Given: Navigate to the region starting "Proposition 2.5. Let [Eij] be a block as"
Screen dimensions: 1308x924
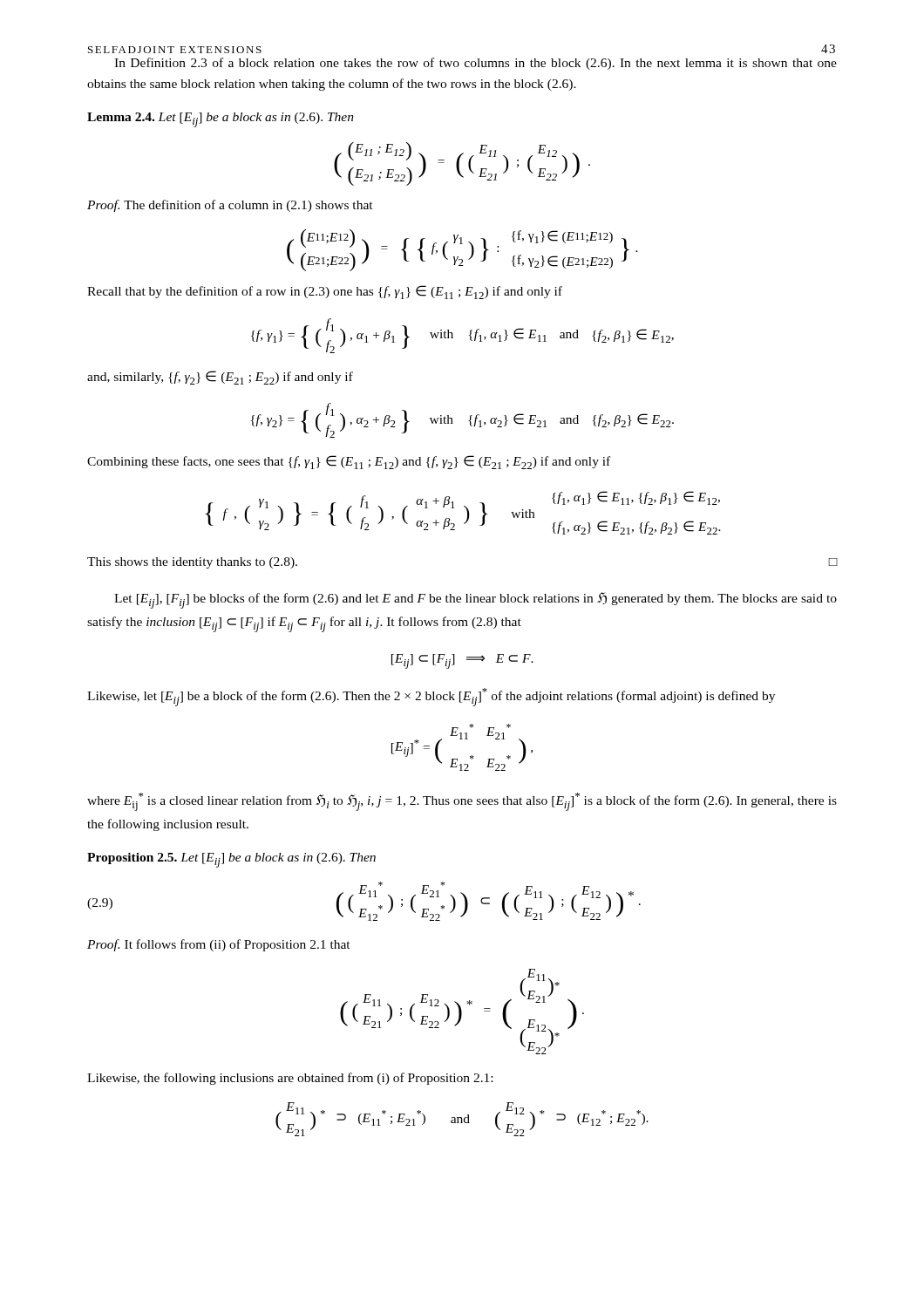Looking at the screenshot, I should [x=231, y=860].
